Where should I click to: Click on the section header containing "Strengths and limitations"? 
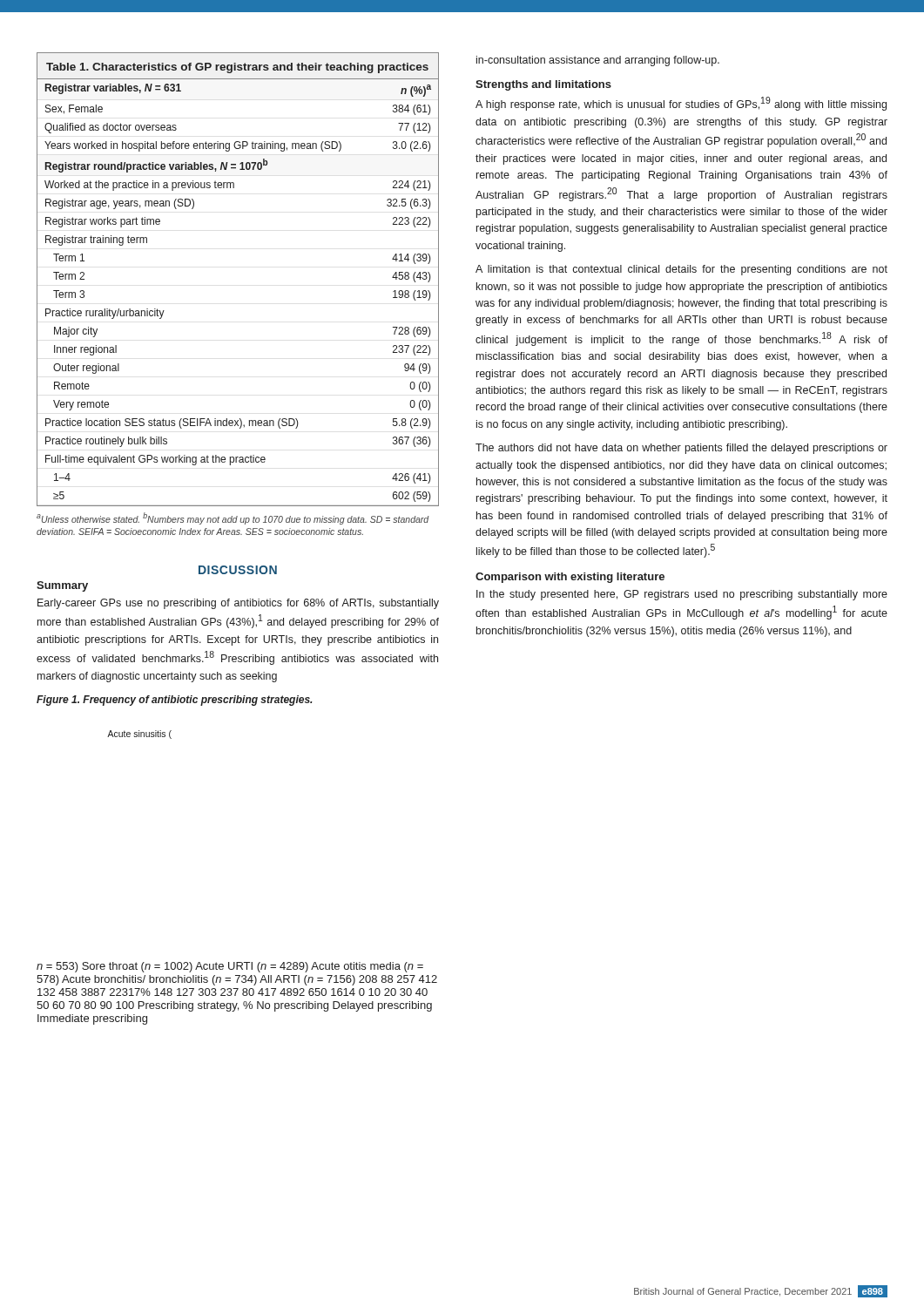543,84
